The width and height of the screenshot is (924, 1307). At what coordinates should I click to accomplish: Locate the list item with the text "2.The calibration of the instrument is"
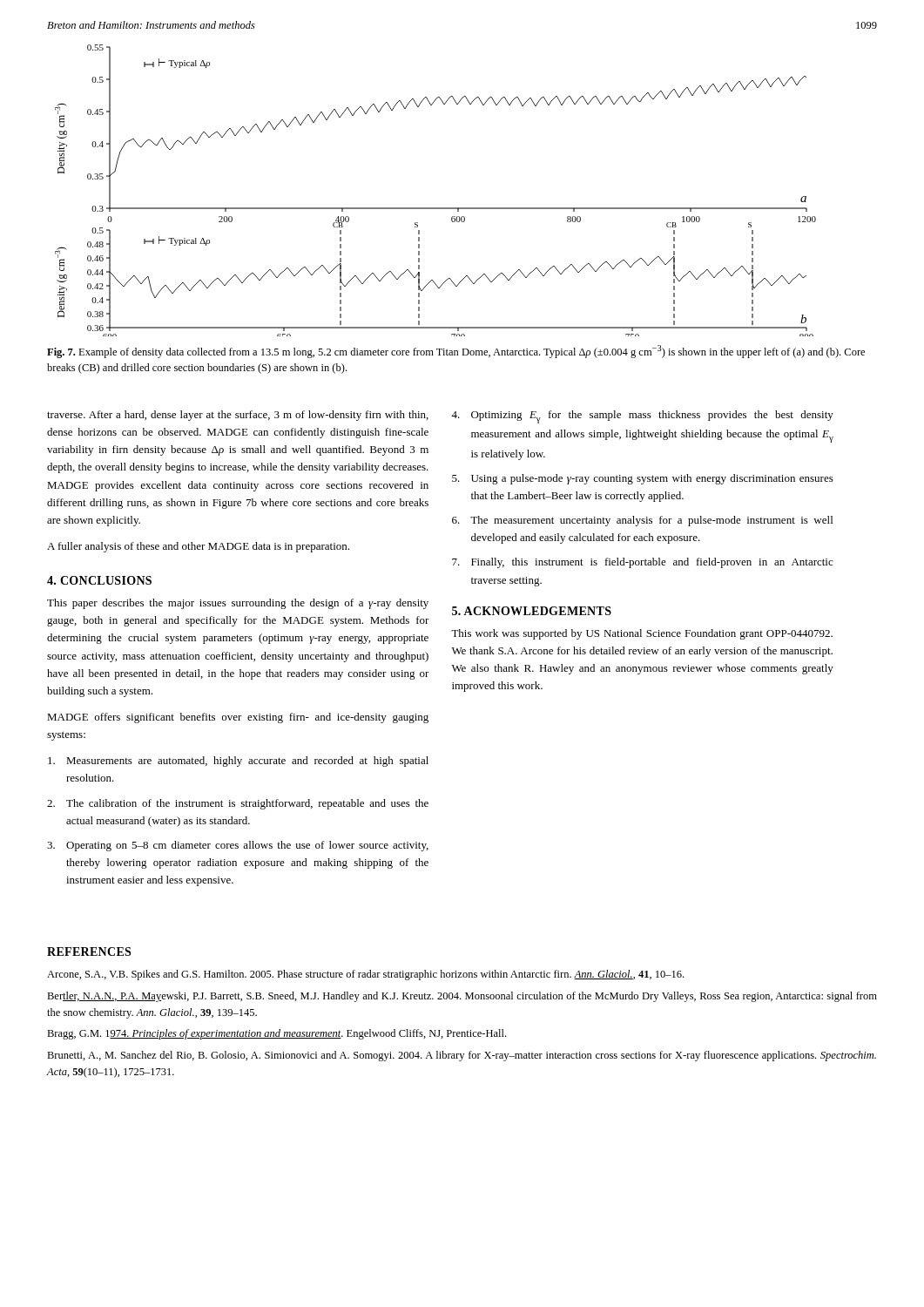pyautogui.click(x=238, y=812)
